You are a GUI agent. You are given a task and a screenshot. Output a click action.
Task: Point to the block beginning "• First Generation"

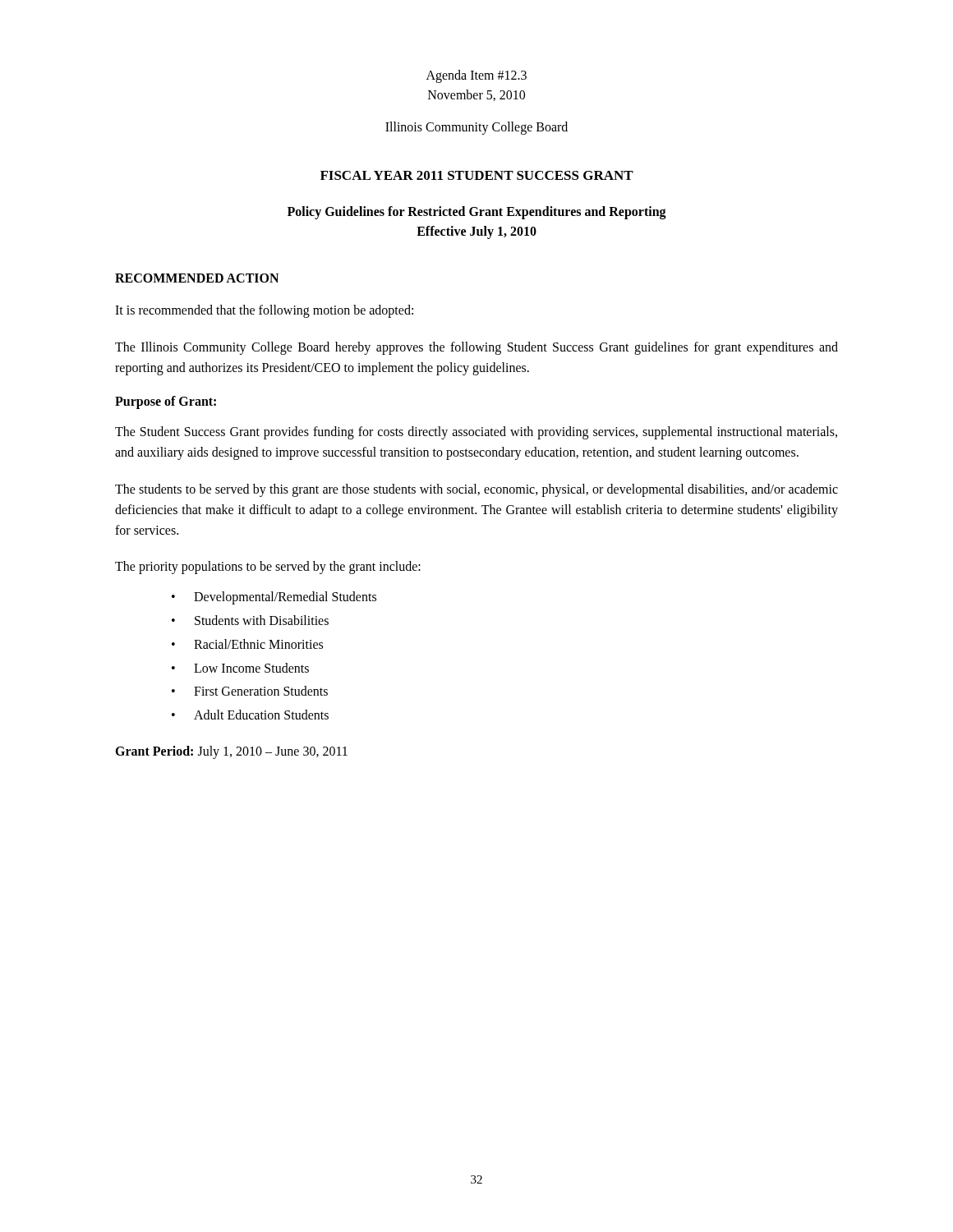[x=246, y=692]
